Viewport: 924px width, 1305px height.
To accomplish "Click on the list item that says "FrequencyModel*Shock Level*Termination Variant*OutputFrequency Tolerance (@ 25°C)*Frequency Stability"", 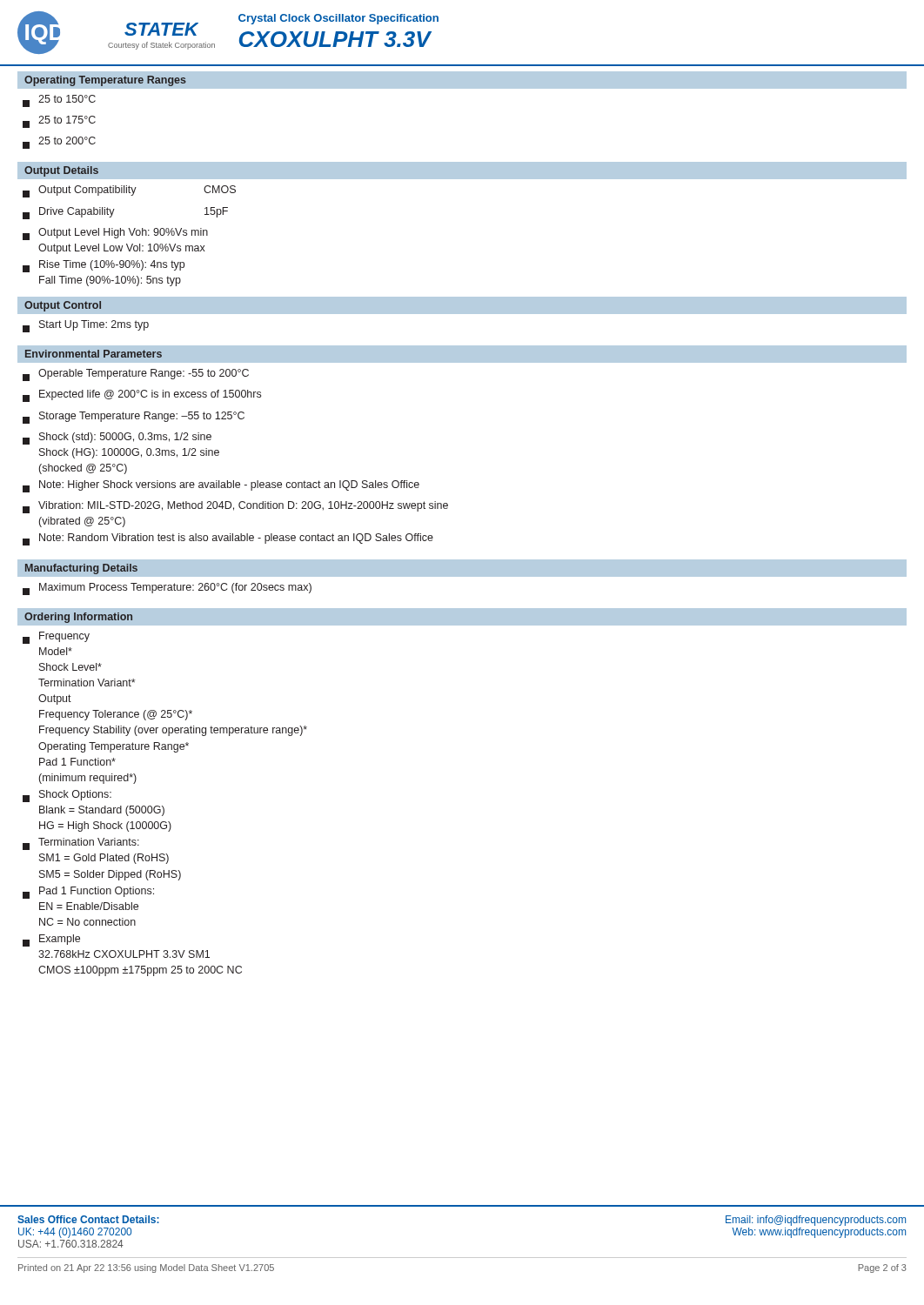I will point(165,707).
